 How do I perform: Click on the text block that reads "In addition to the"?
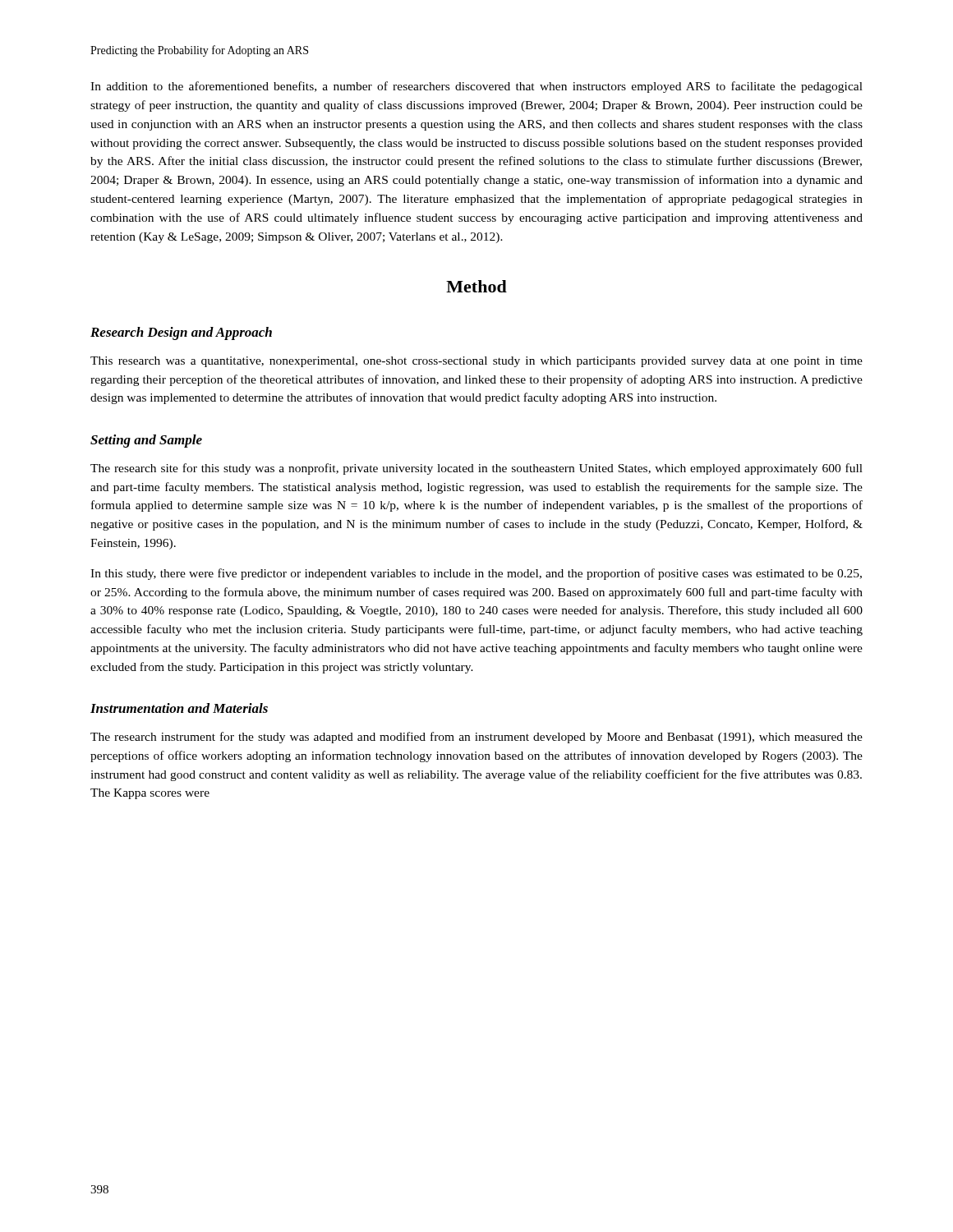click(x=476, y=161)
